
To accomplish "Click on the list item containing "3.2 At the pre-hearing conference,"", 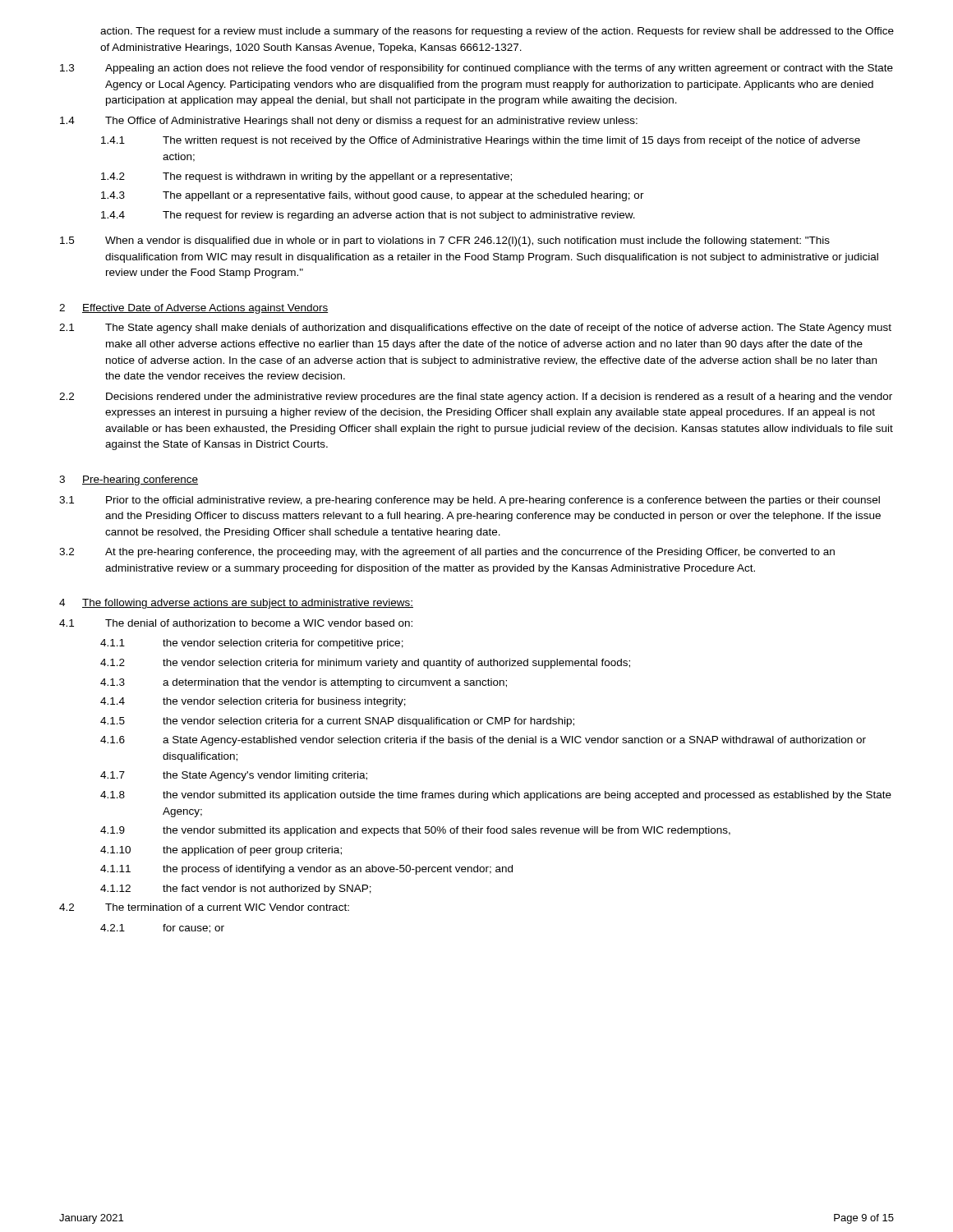I will (476, 560).
